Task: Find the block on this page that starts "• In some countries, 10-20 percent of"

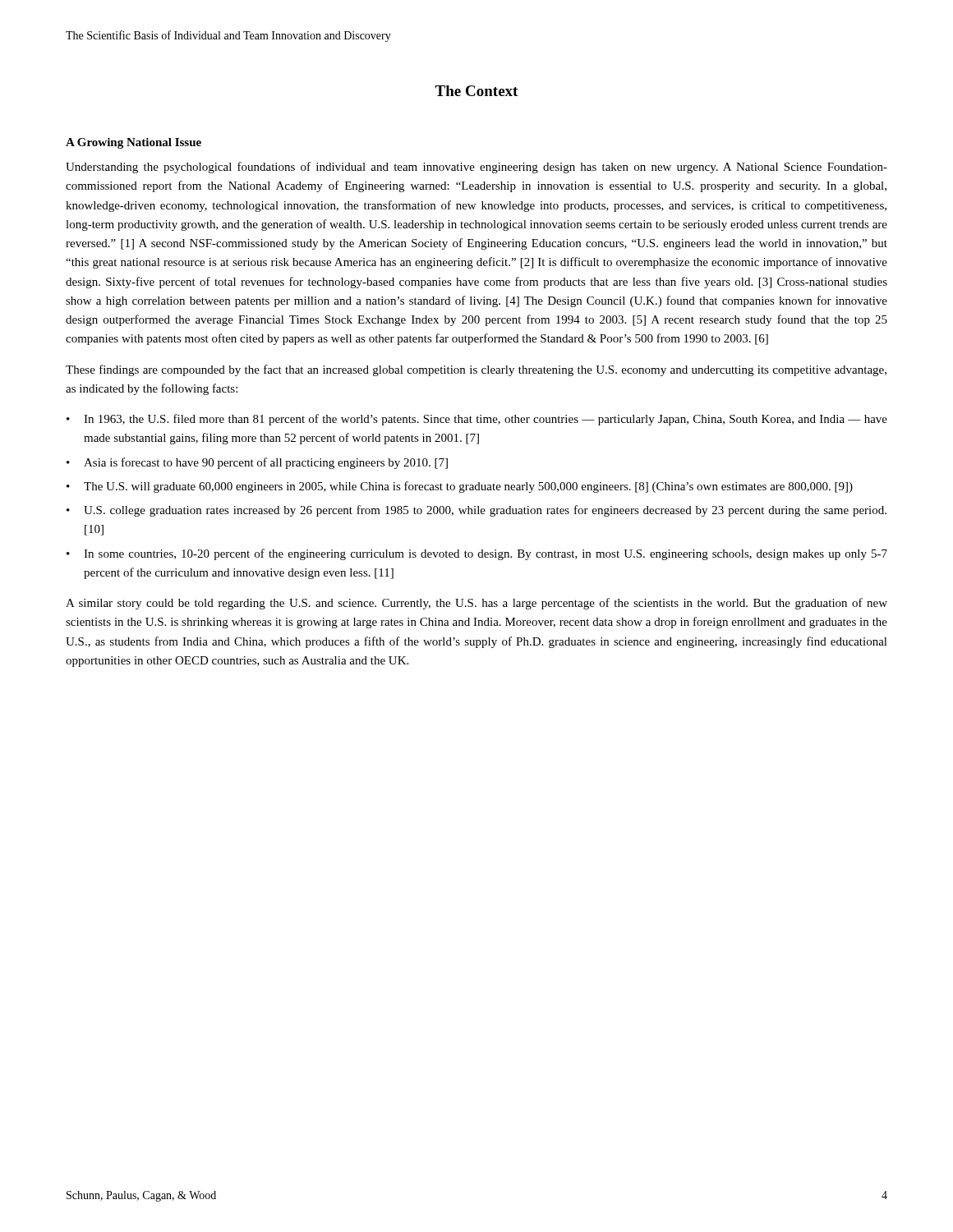Action: pyautogui.click(x=476, y=563)
